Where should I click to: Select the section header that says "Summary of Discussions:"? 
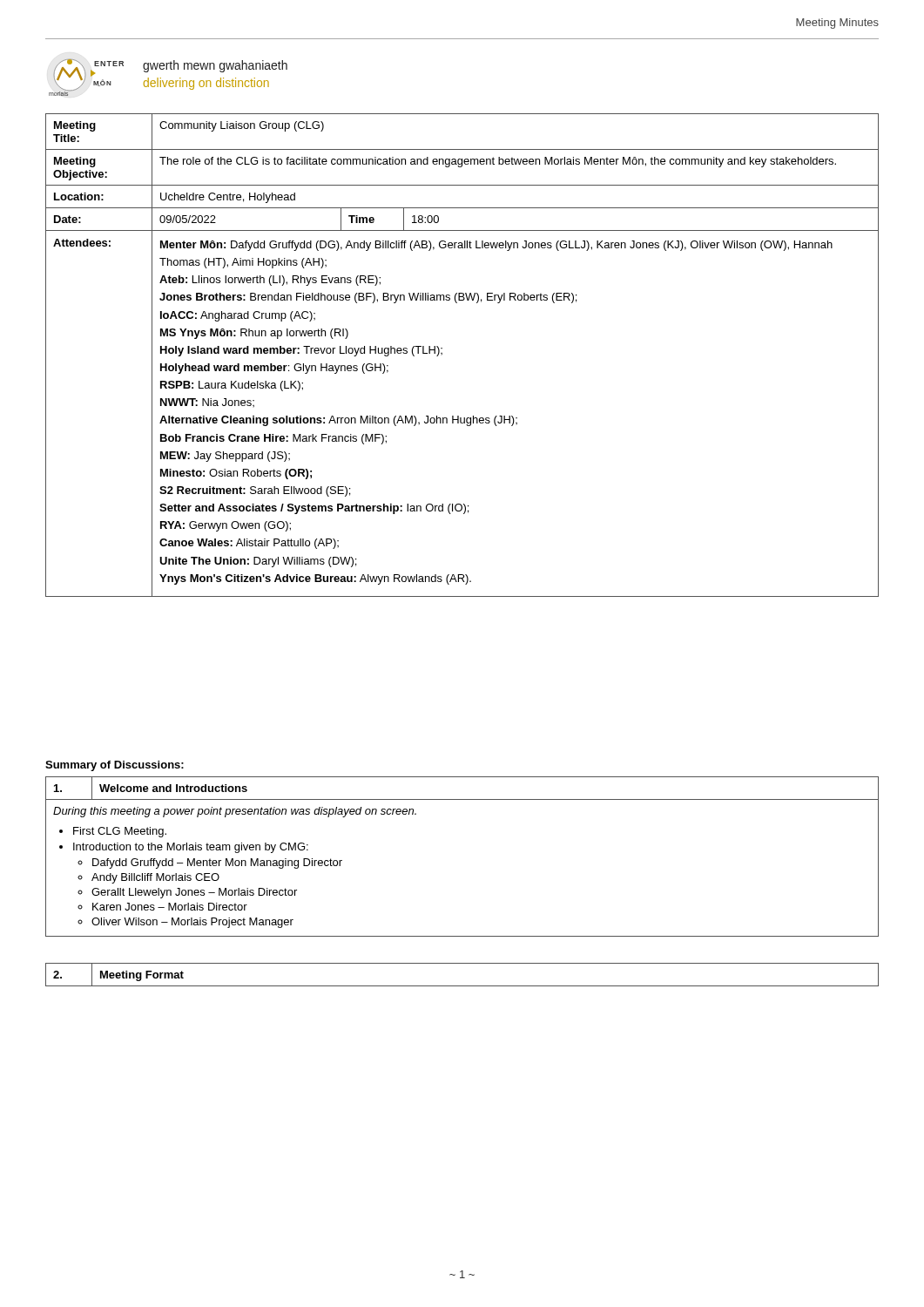pos(115,765)
